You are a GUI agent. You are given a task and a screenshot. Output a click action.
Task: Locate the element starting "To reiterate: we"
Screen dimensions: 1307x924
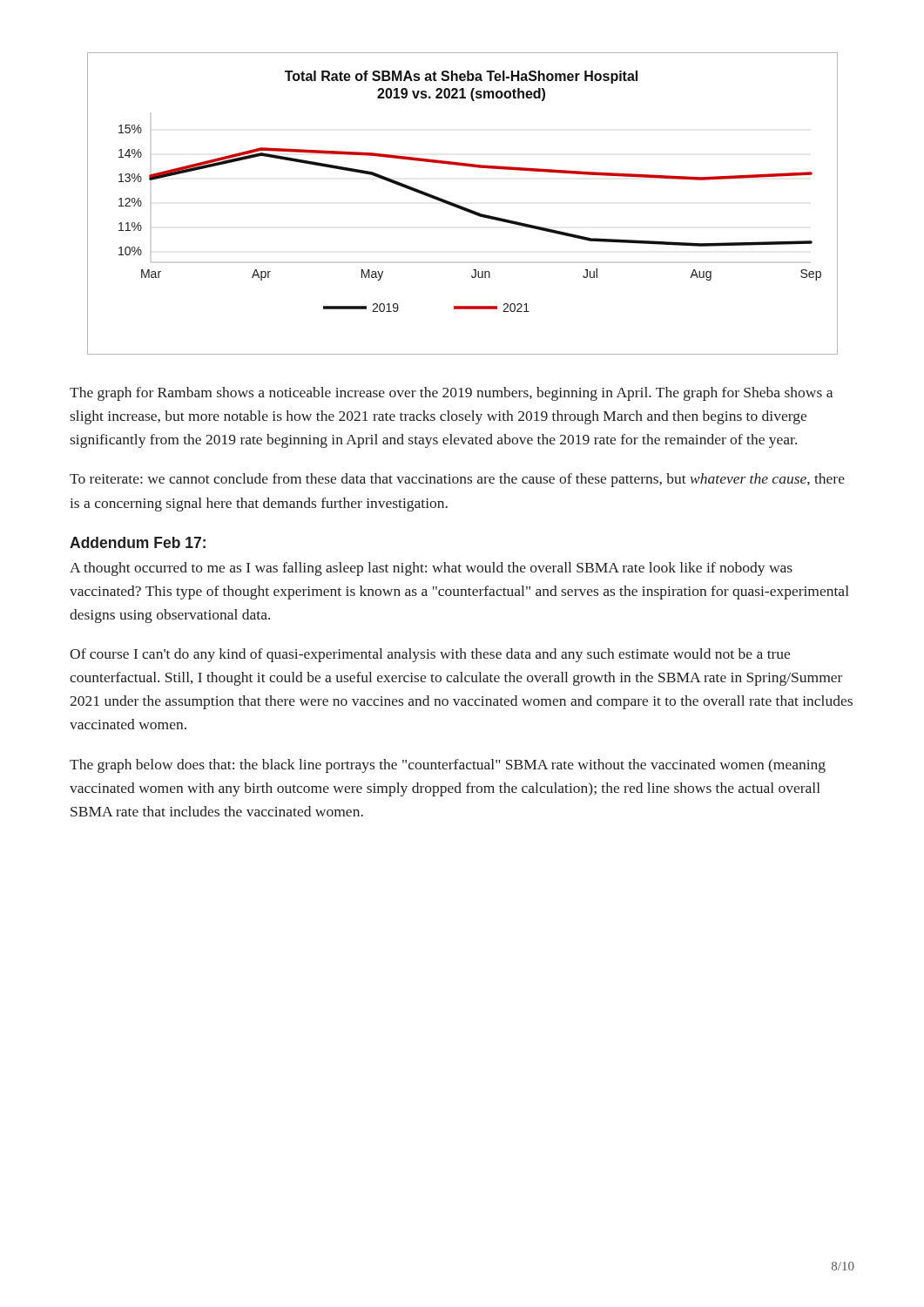462,491
